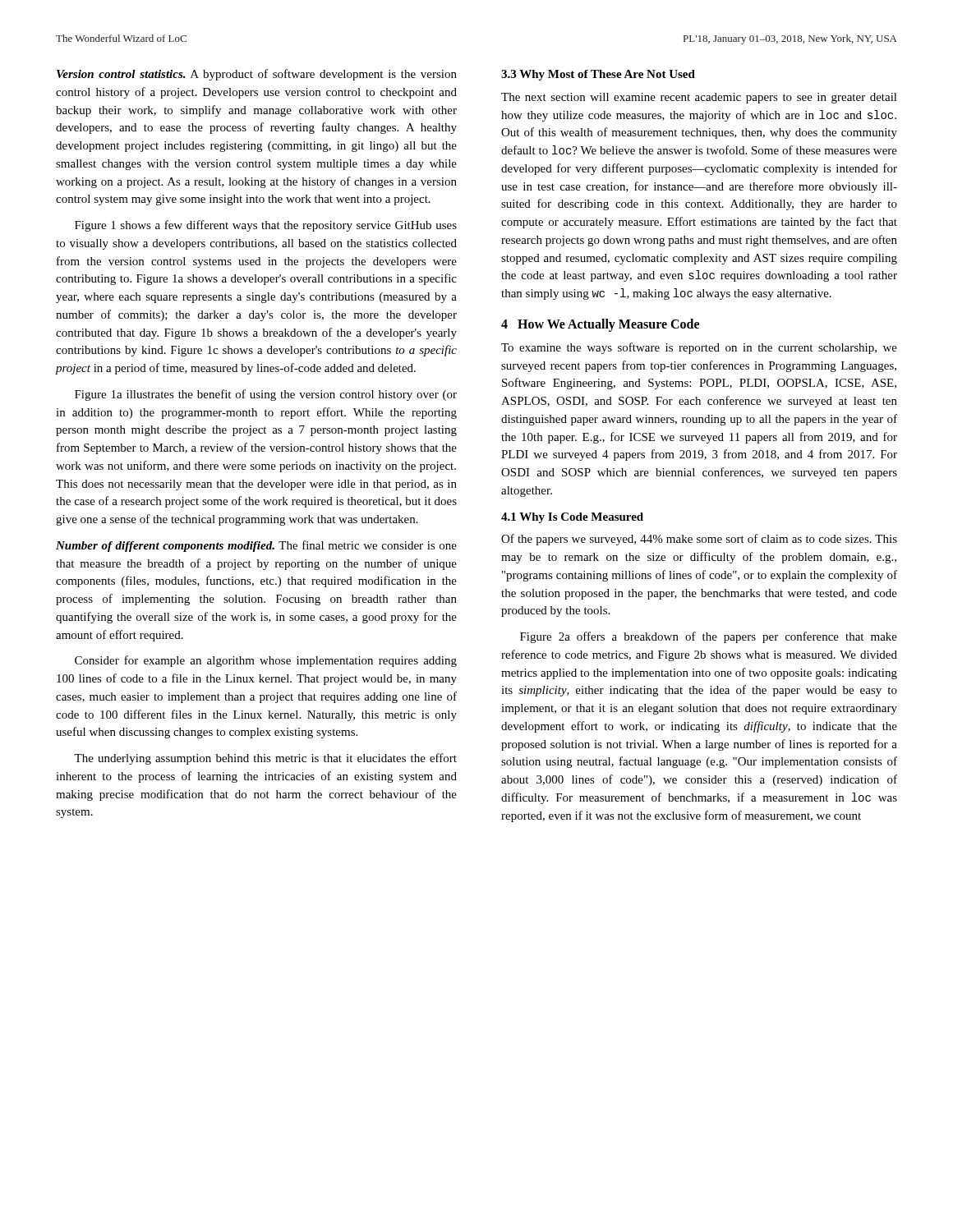This screenshot has height=1232, width=953.
Task: Find the region starting "3.3 Why Most"
Action: pyautogui.click(x=699, y=75)
